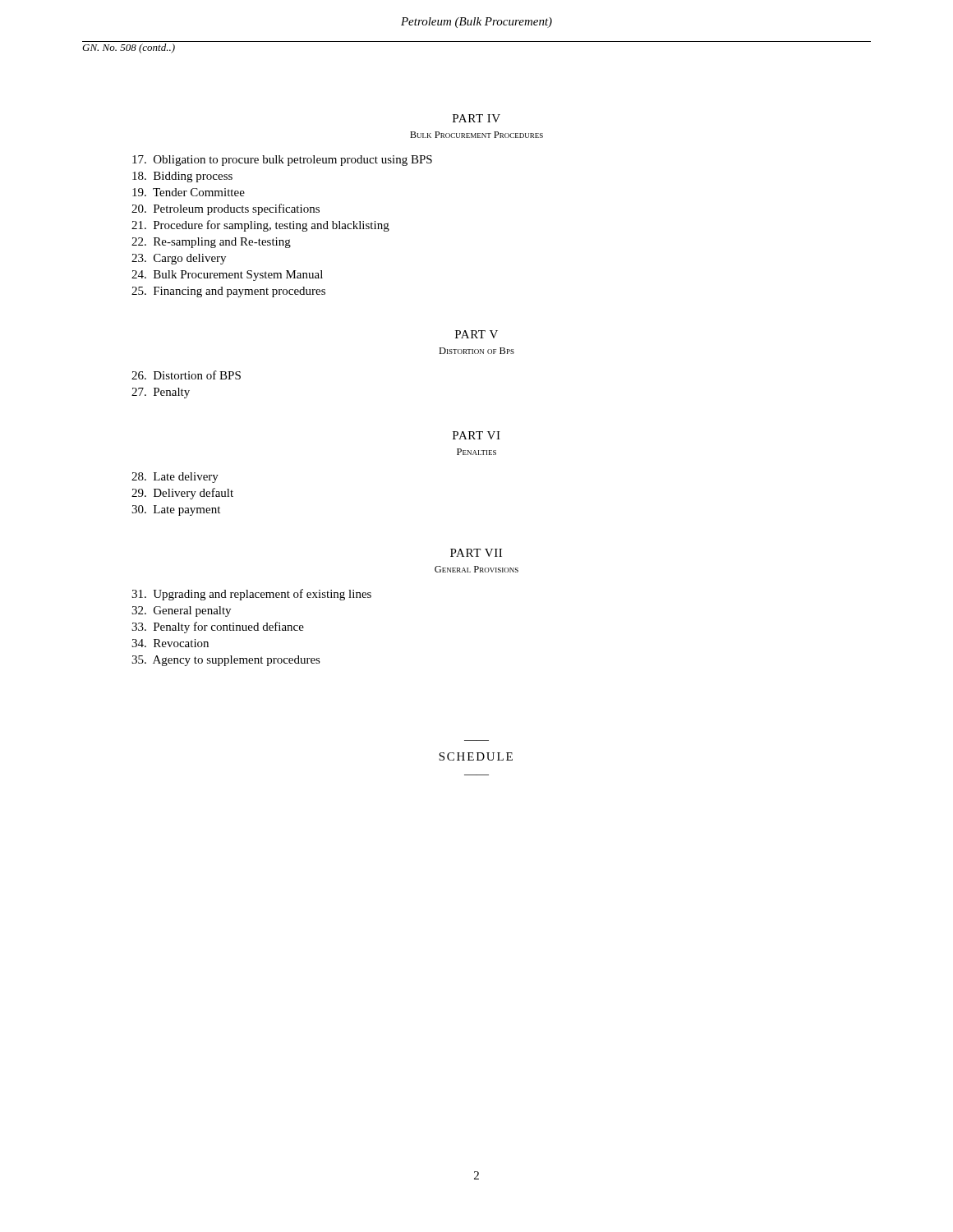This screenshot has height=1232, width=953.
Task: Click on the region starting "17. Obligation to procure"
Action: click(x=282, y=159)
